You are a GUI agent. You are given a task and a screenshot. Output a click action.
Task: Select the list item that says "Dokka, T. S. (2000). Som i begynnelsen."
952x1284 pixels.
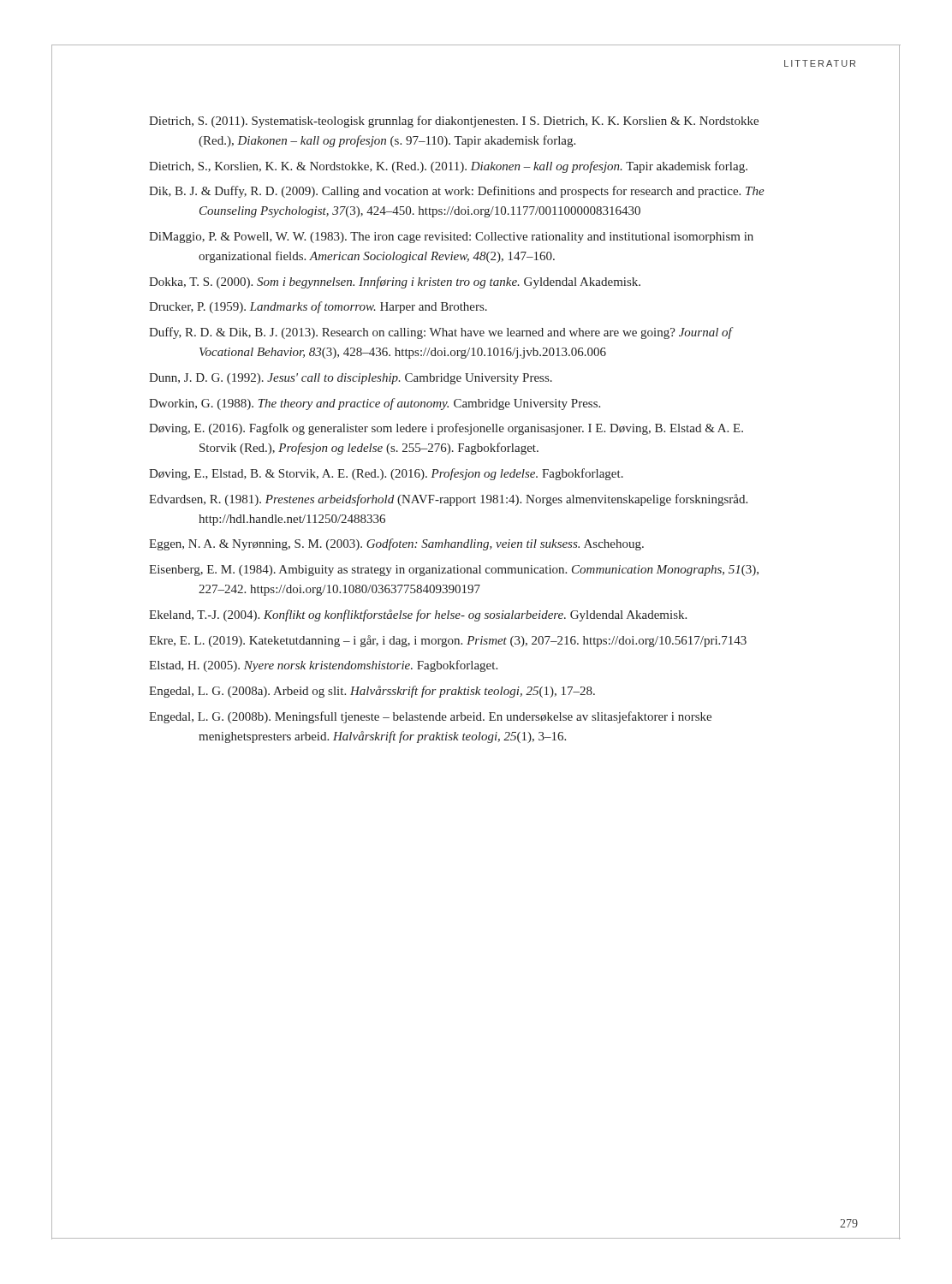(x=420, y=281)
